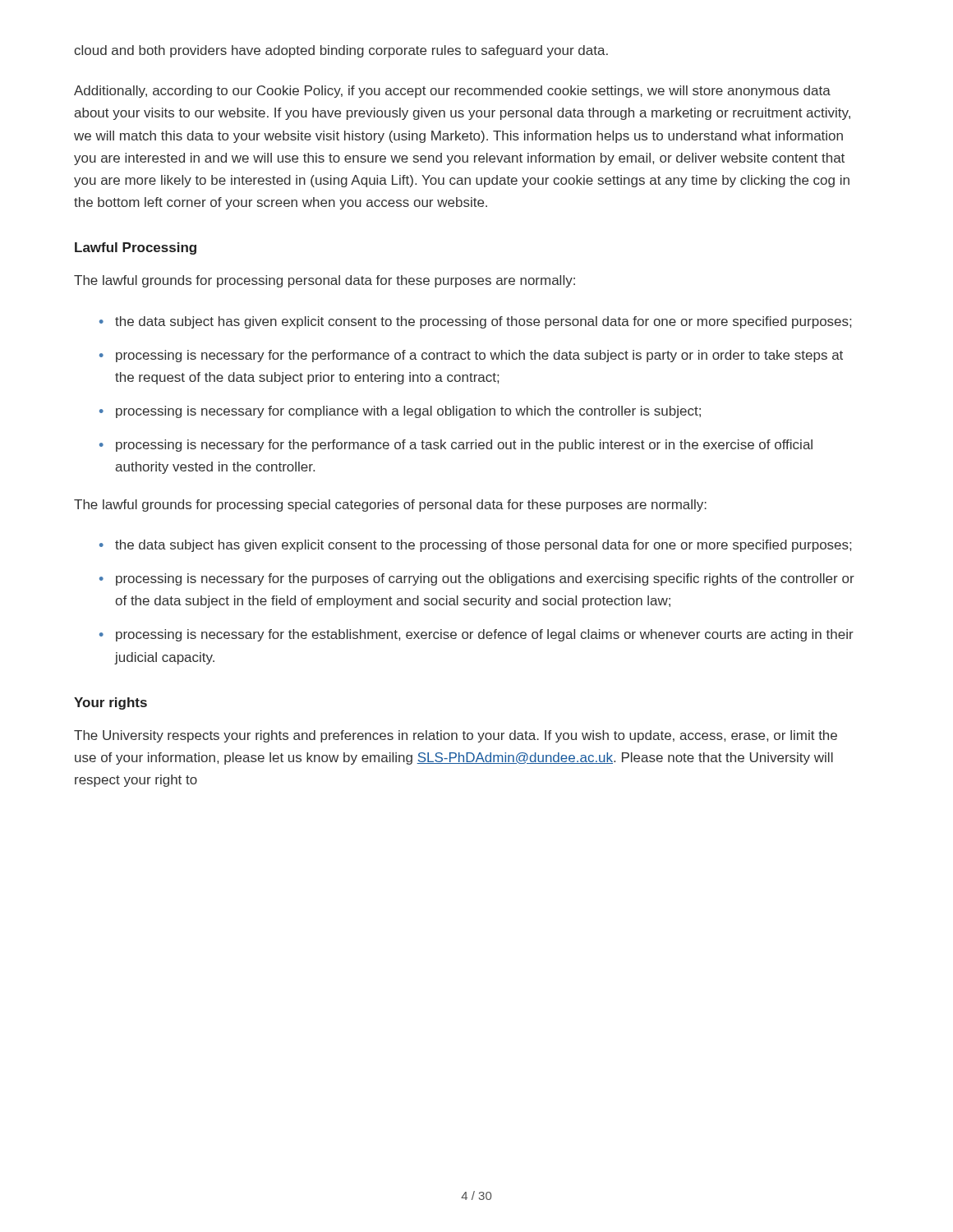Find the list item with the text "processing is necessary for the purposes of carrying"
This screenshot has width=953, height=1232.
click(x=485, y=590)
